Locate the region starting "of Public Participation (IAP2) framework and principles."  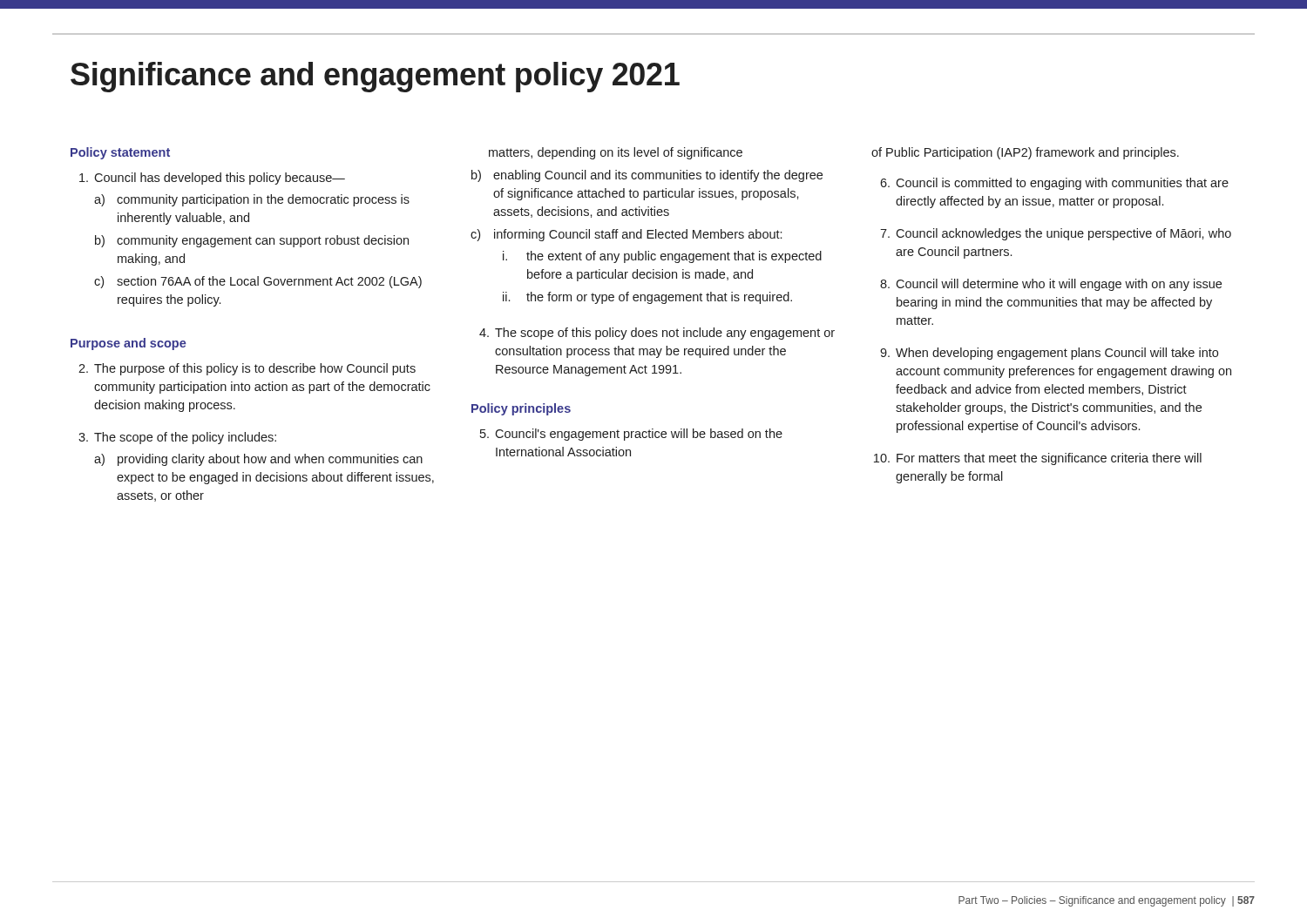[x=1054, y=153]
